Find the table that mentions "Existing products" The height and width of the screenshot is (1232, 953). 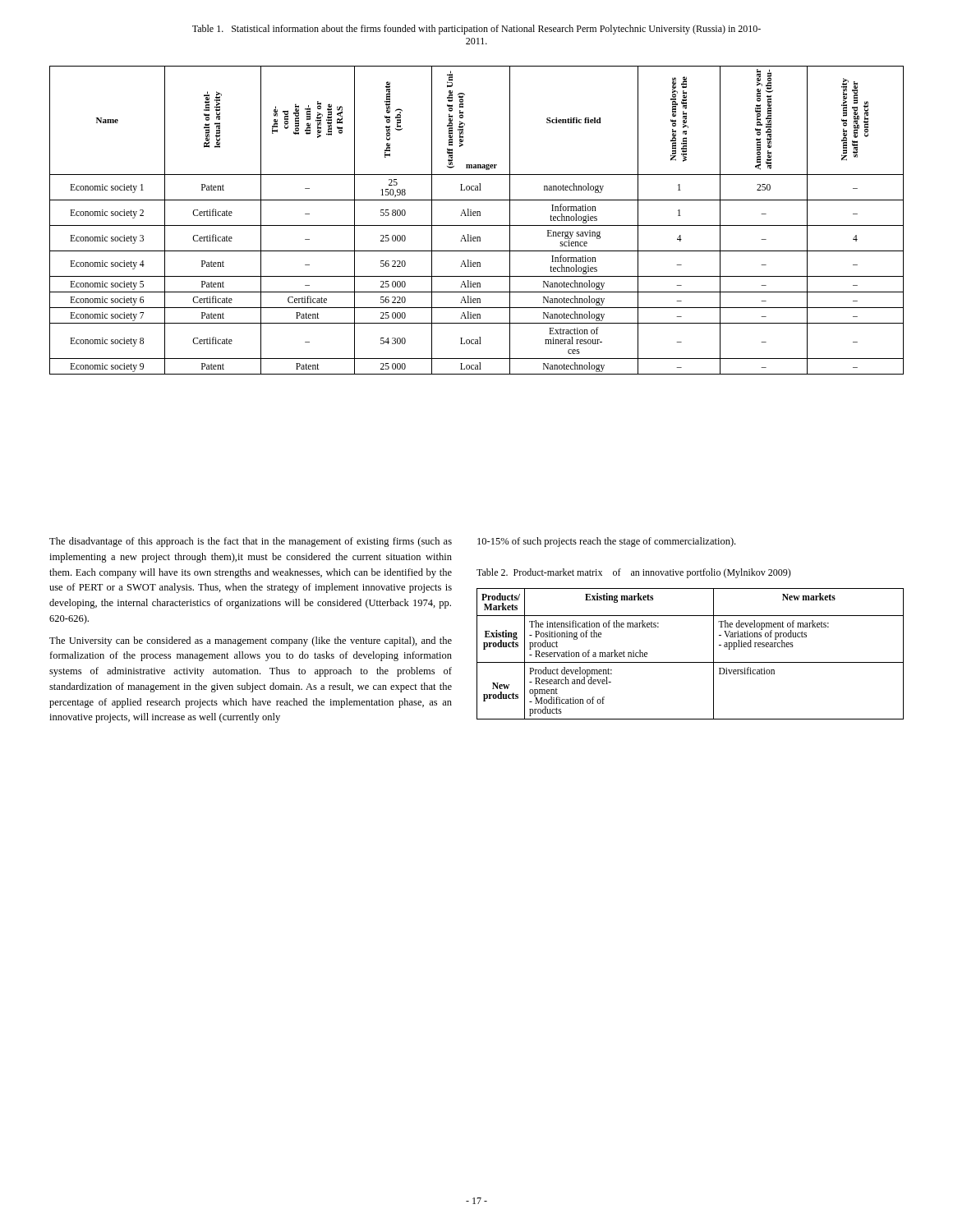pyautogui.click(x=690, y=654)
